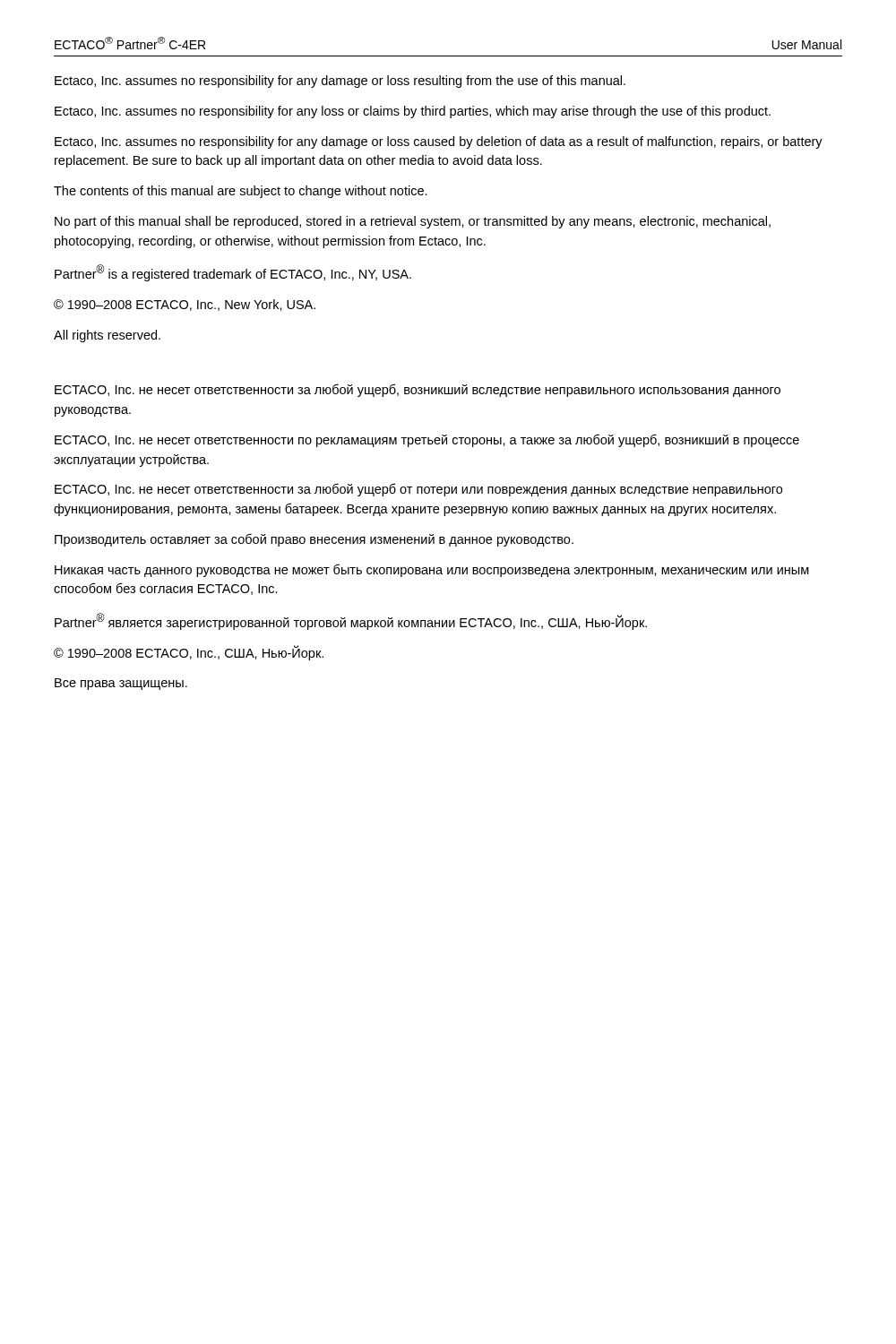Locate the text block with the text "Partner® является зарегистрированной торговой маркой компании"
Viewport: 896px width, 1344px height.
[351, 621]
